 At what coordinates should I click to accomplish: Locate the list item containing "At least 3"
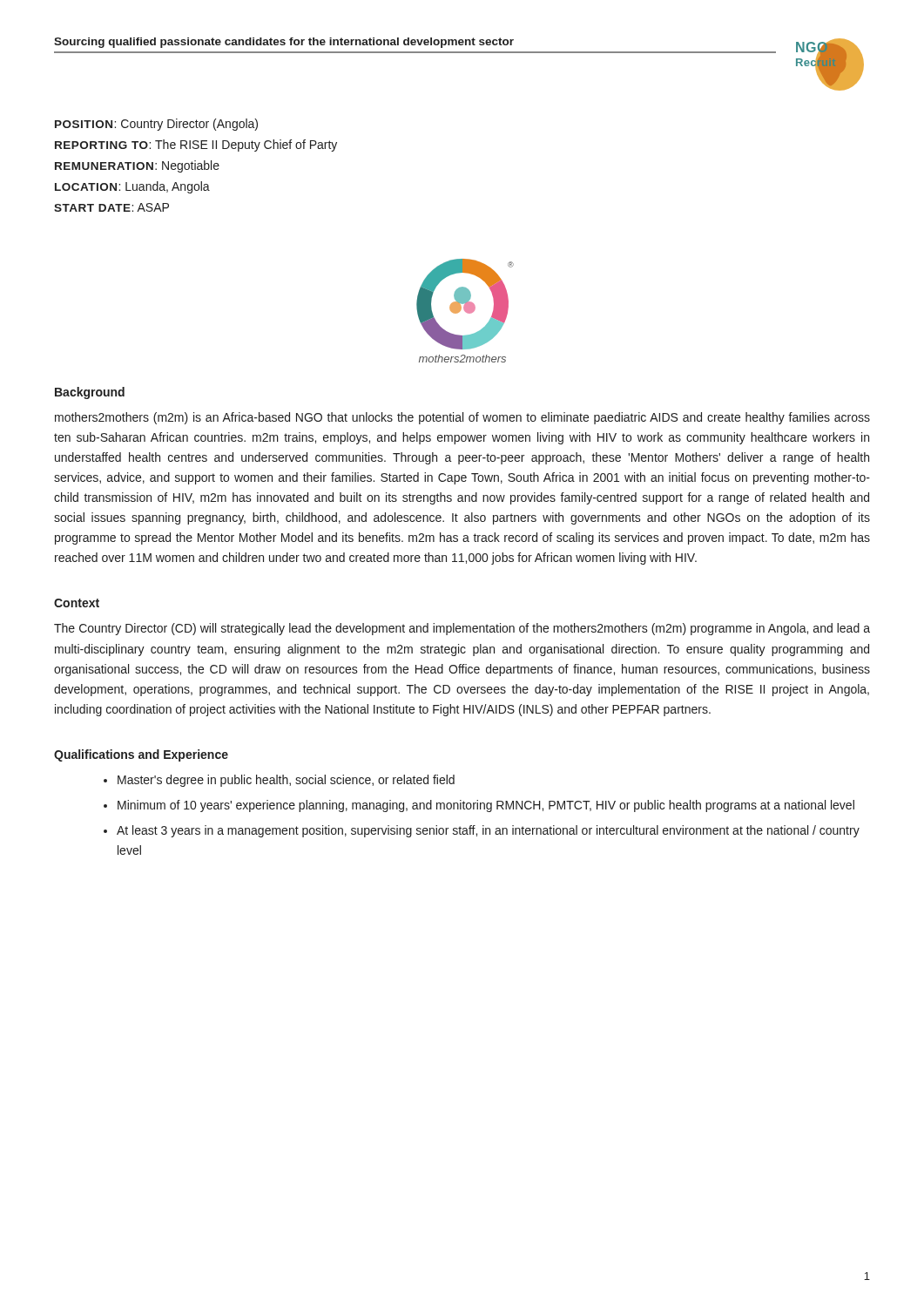pos(488,841)
